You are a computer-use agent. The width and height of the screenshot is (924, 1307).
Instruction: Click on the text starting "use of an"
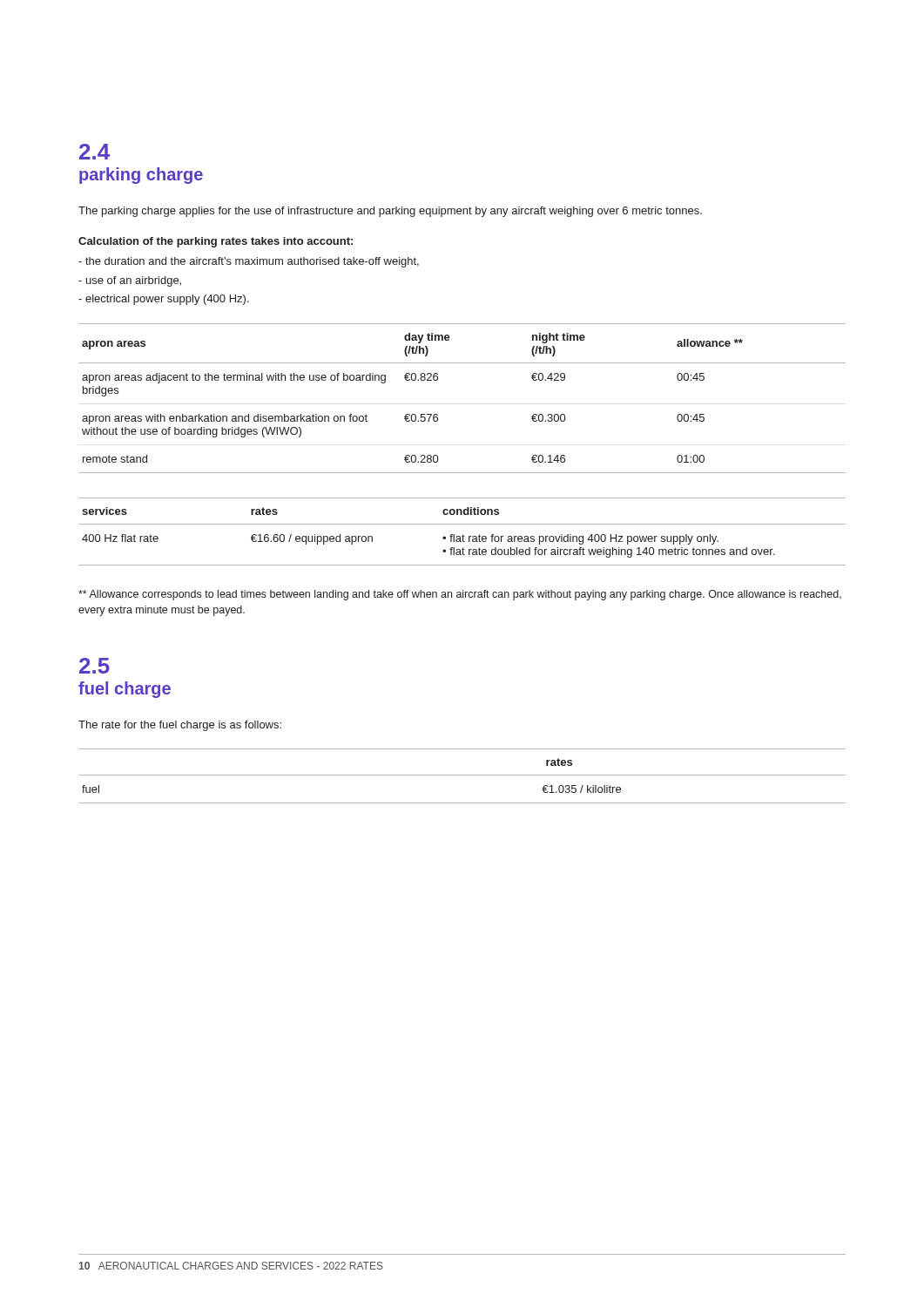[130, 280]
